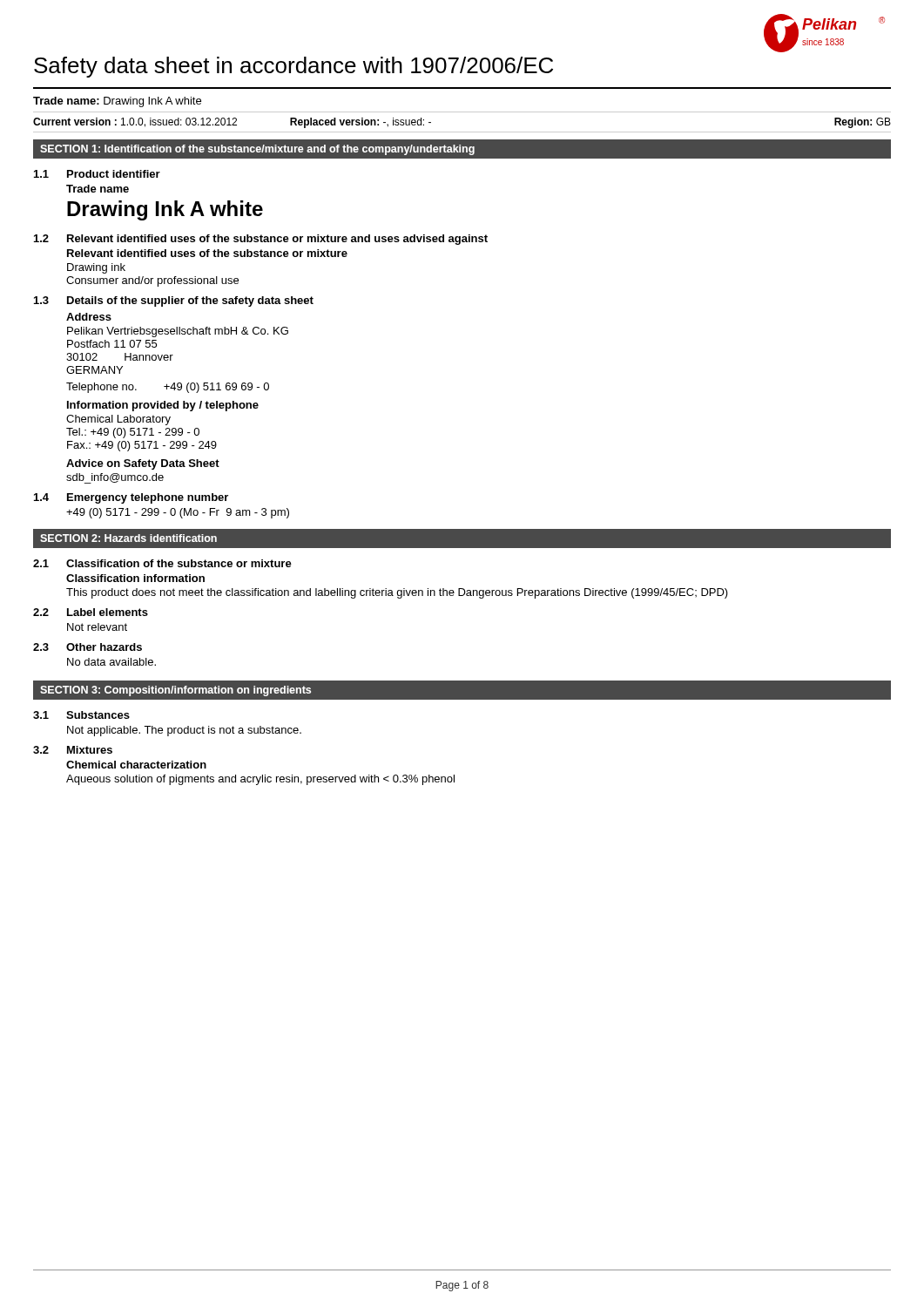
Task: Click where it says "Not relevant"
Action: 97,627
